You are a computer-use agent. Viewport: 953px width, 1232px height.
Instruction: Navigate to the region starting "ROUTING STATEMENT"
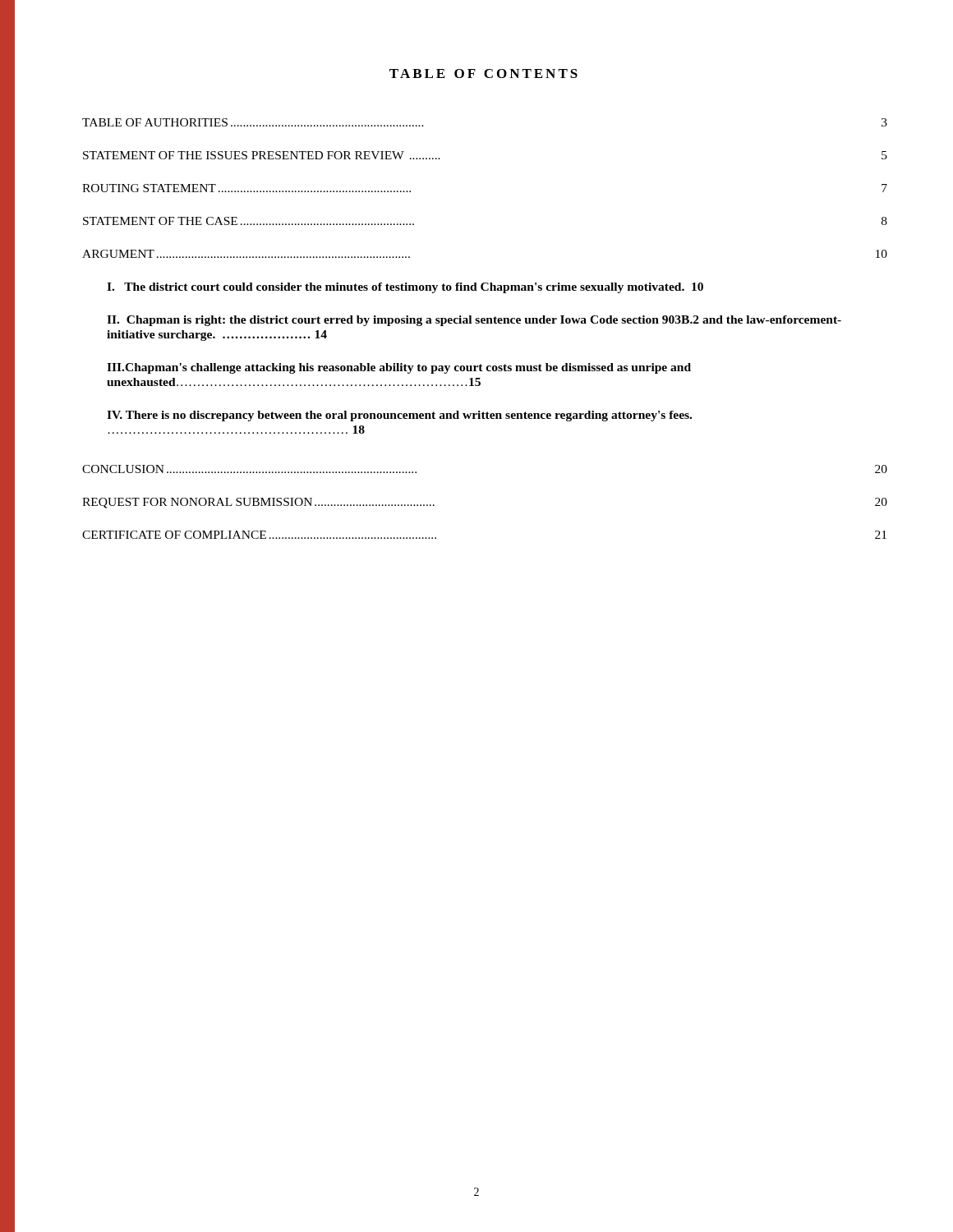click(163, 188)
